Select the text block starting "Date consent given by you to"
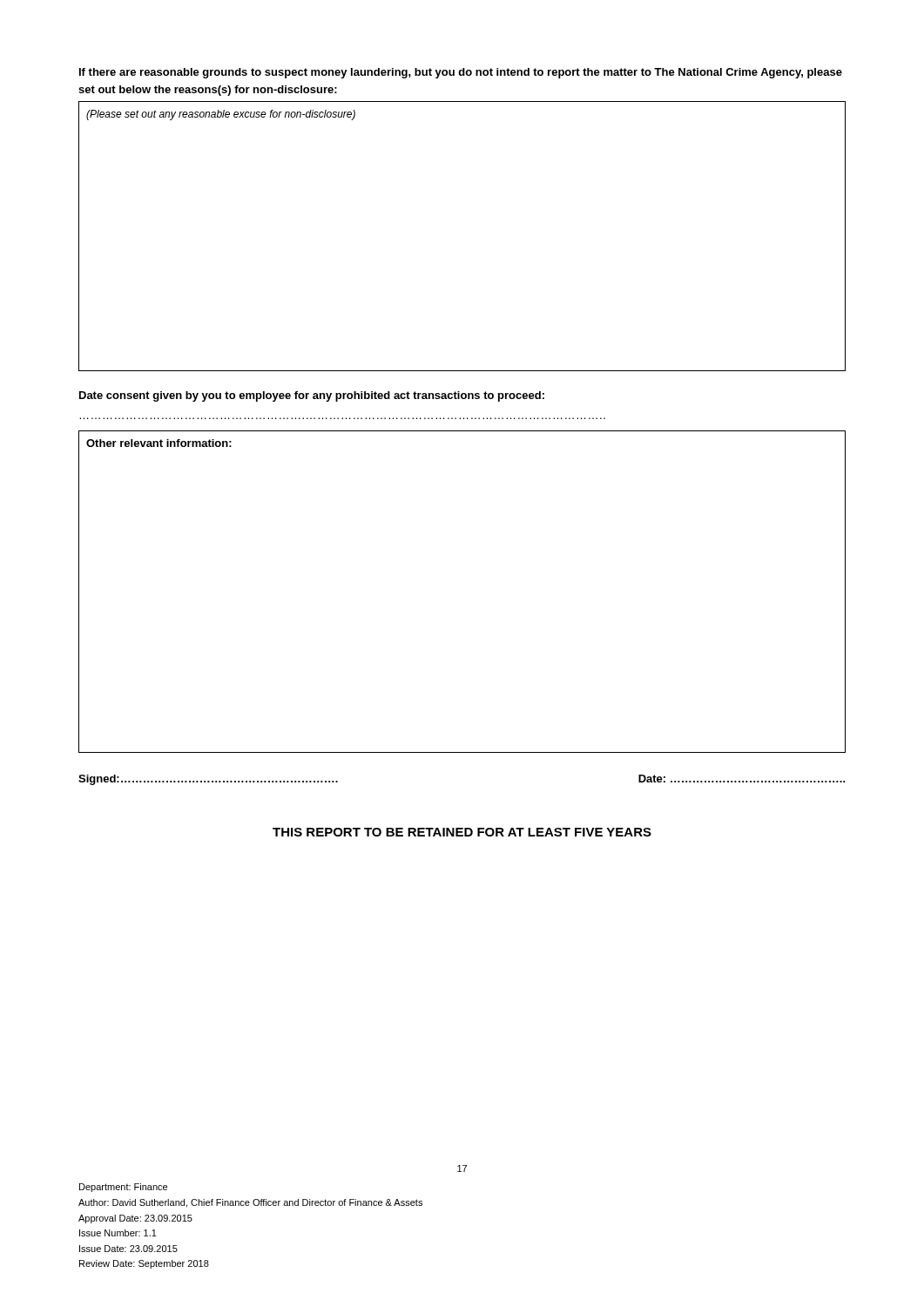 [x=462, y=395]
